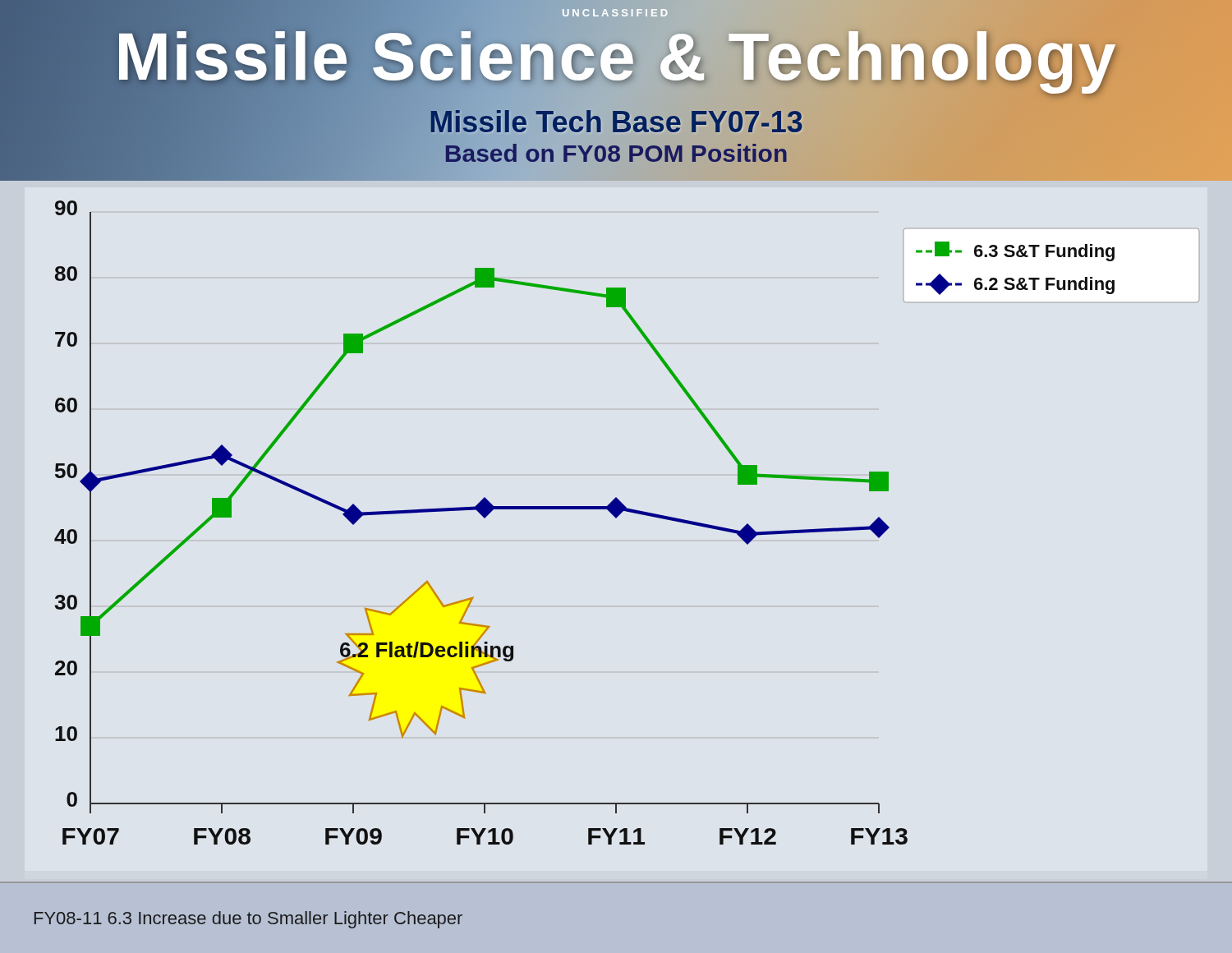Point to the text starting "Missile Science & Technology"

(x=616, y=56)
